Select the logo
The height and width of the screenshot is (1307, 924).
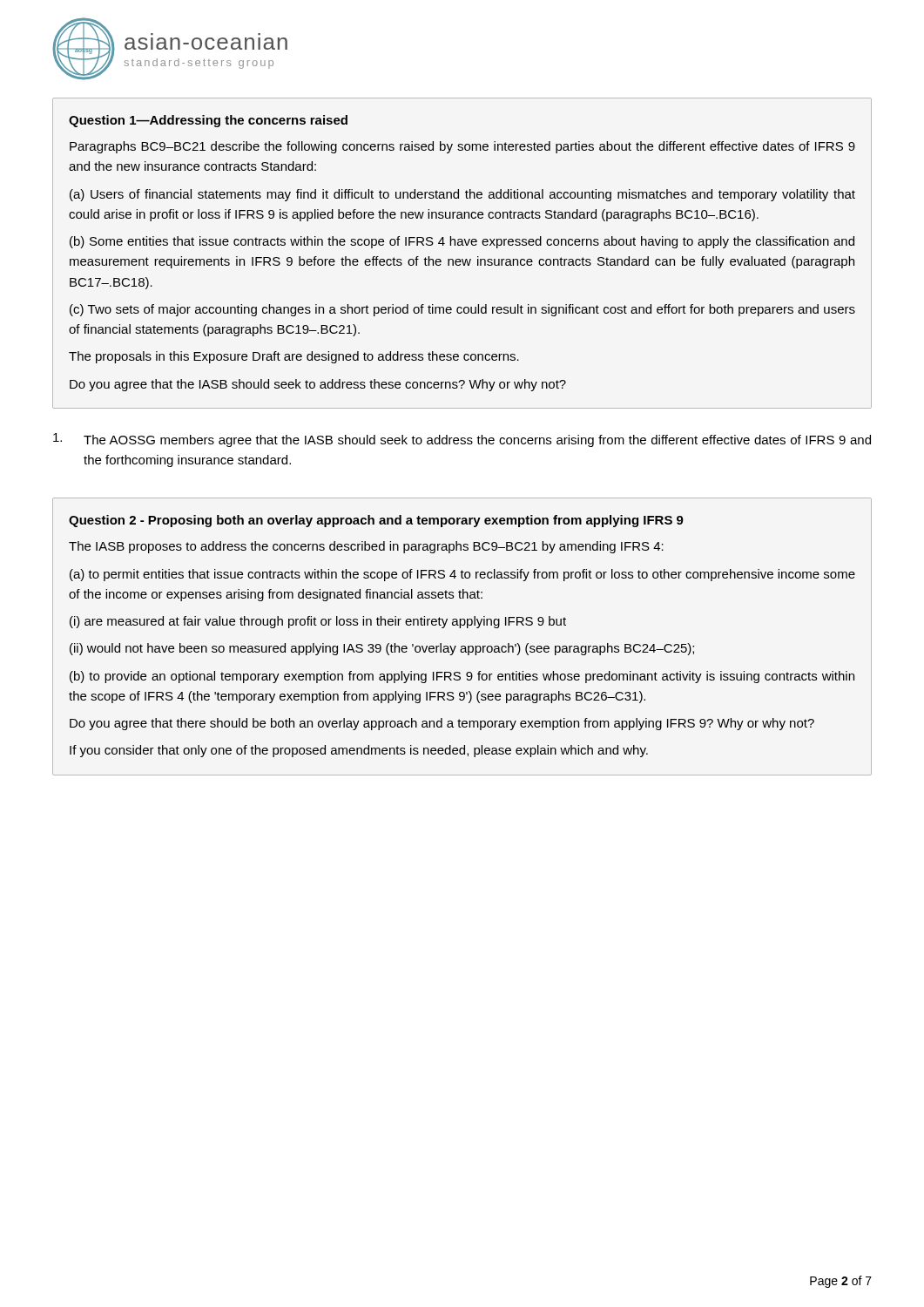tap(462, 49)
